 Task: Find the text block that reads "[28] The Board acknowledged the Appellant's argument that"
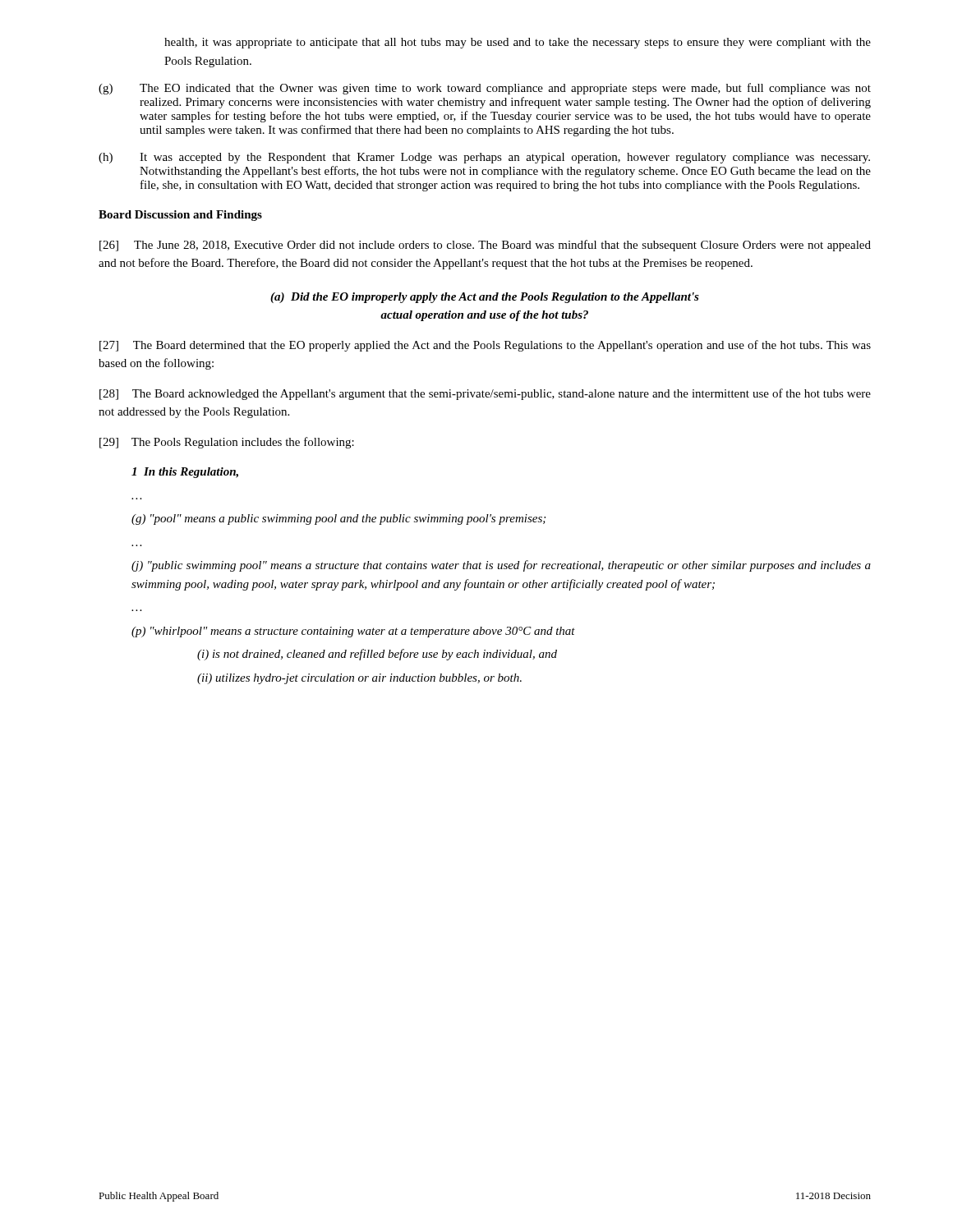(485, 402)
